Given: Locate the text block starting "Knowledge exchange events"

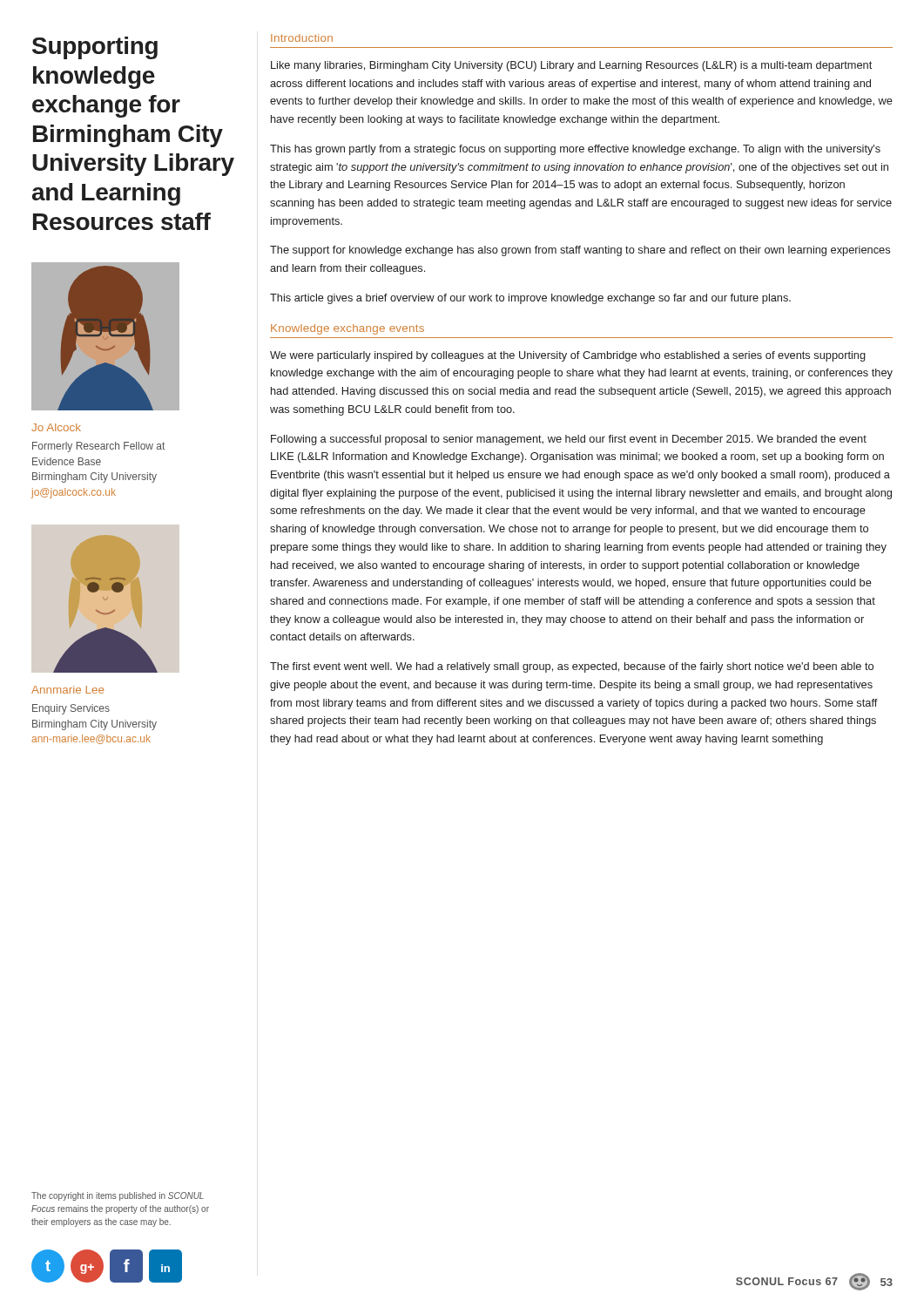Looking at the screenshot, I should tap(347, 328).
